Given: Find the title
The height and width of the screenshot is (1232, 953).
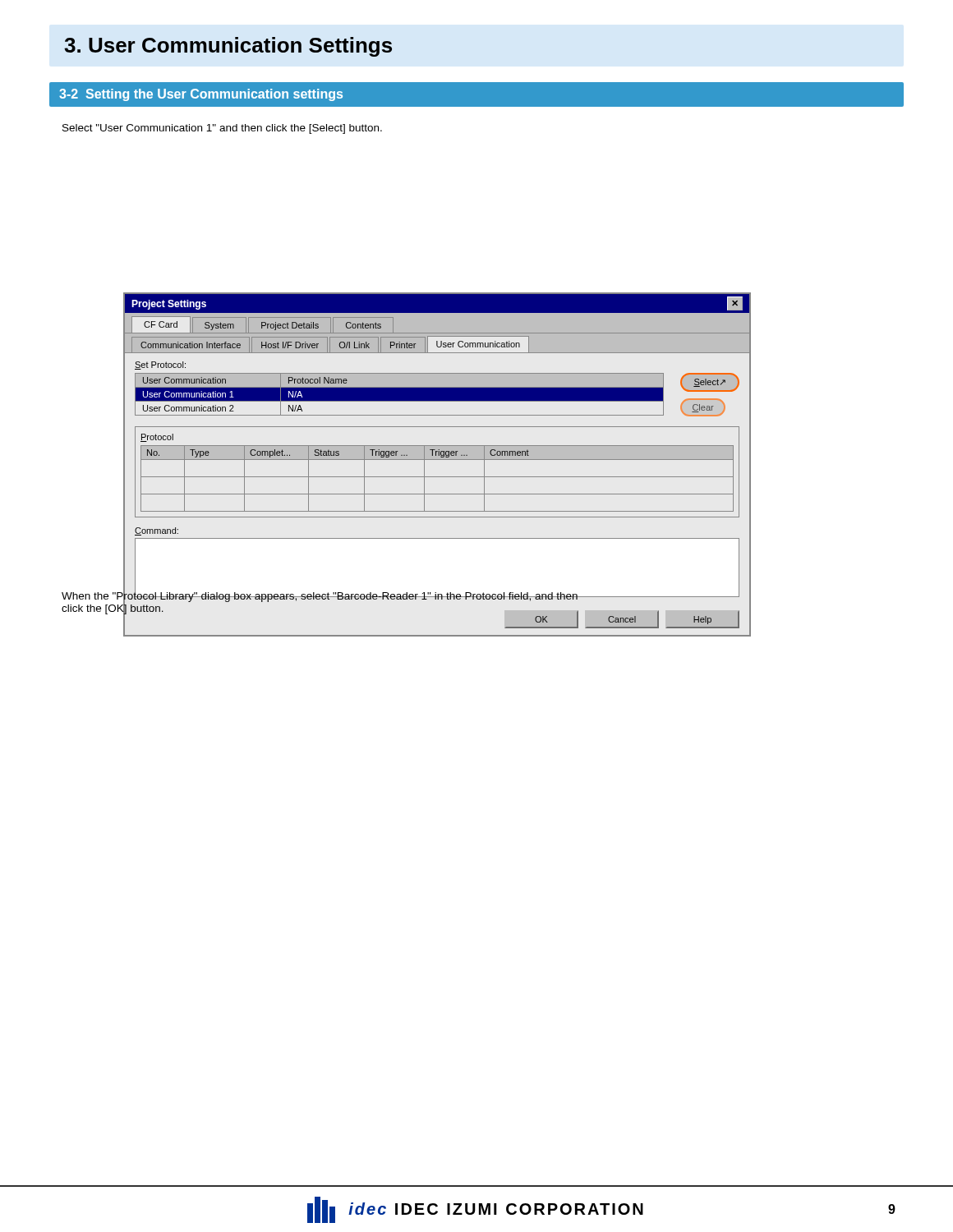Looking at the screenshot, I should (x=476, y=46).
